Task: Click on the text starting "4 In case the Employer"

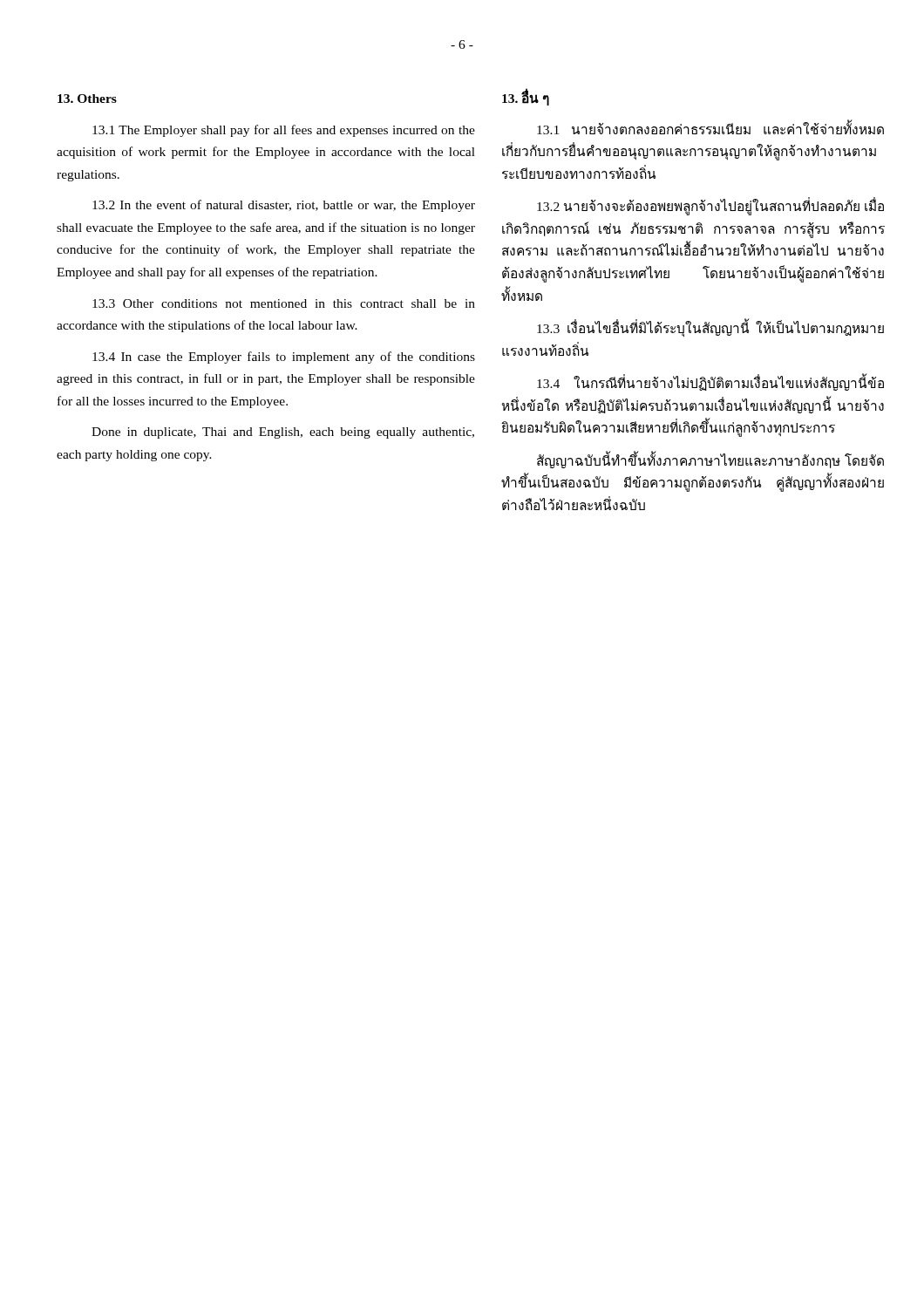Action: point(266,378)
